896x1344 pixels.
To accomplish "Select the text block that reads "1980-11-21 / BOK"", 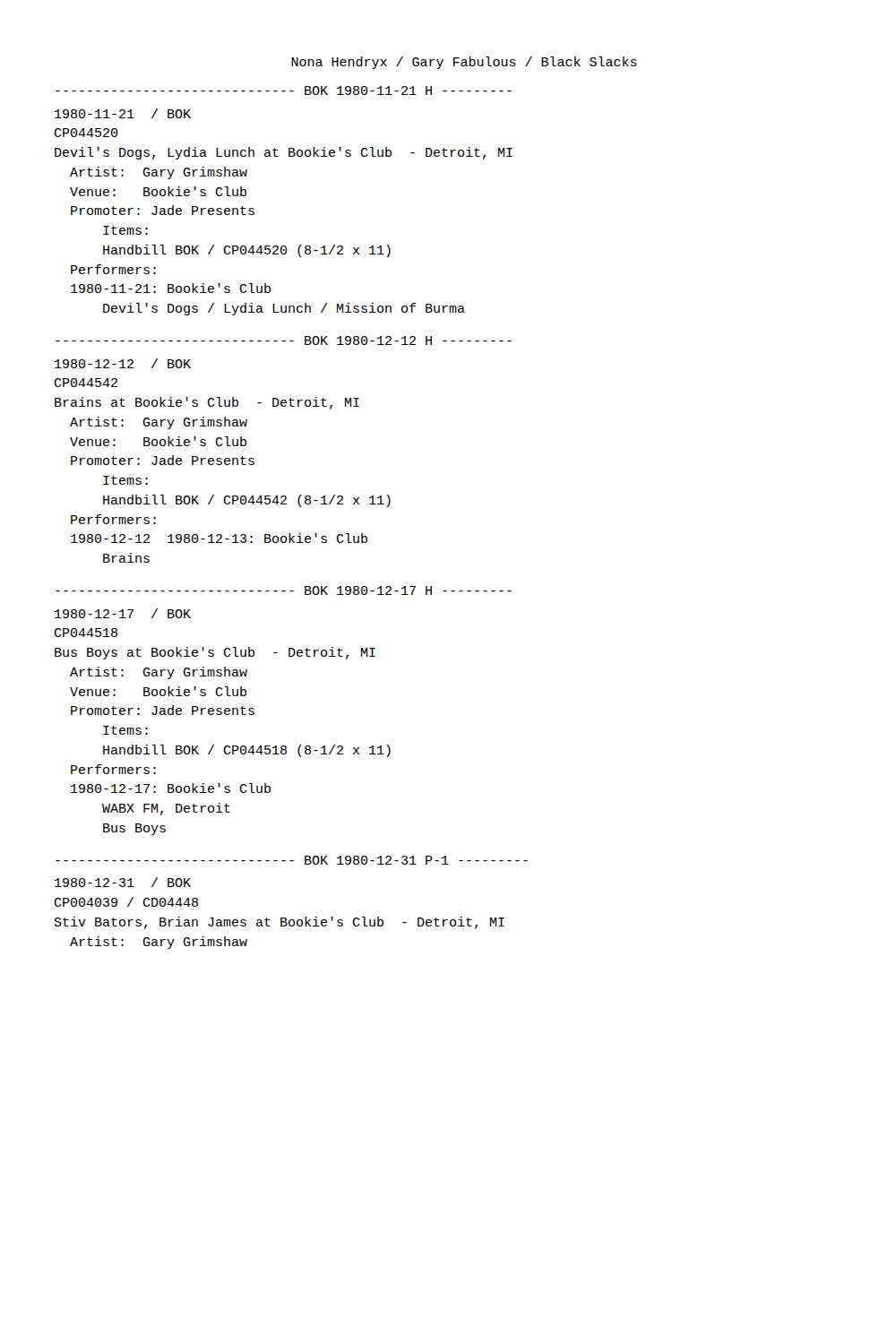I will pos(123,113).
